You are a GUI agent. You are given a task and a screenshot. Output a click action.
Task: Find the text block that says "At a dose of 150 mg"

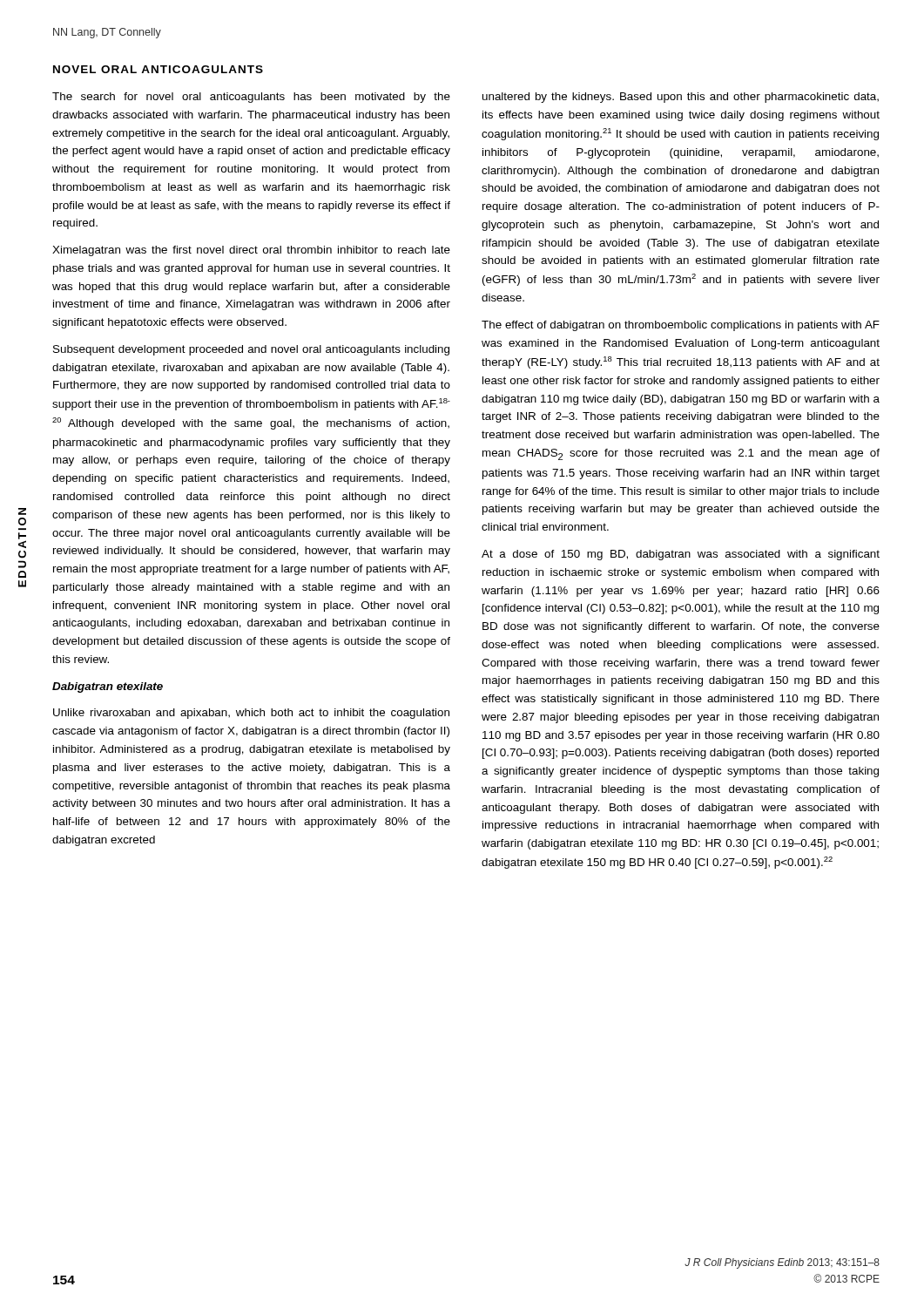[x=681, y=709]
